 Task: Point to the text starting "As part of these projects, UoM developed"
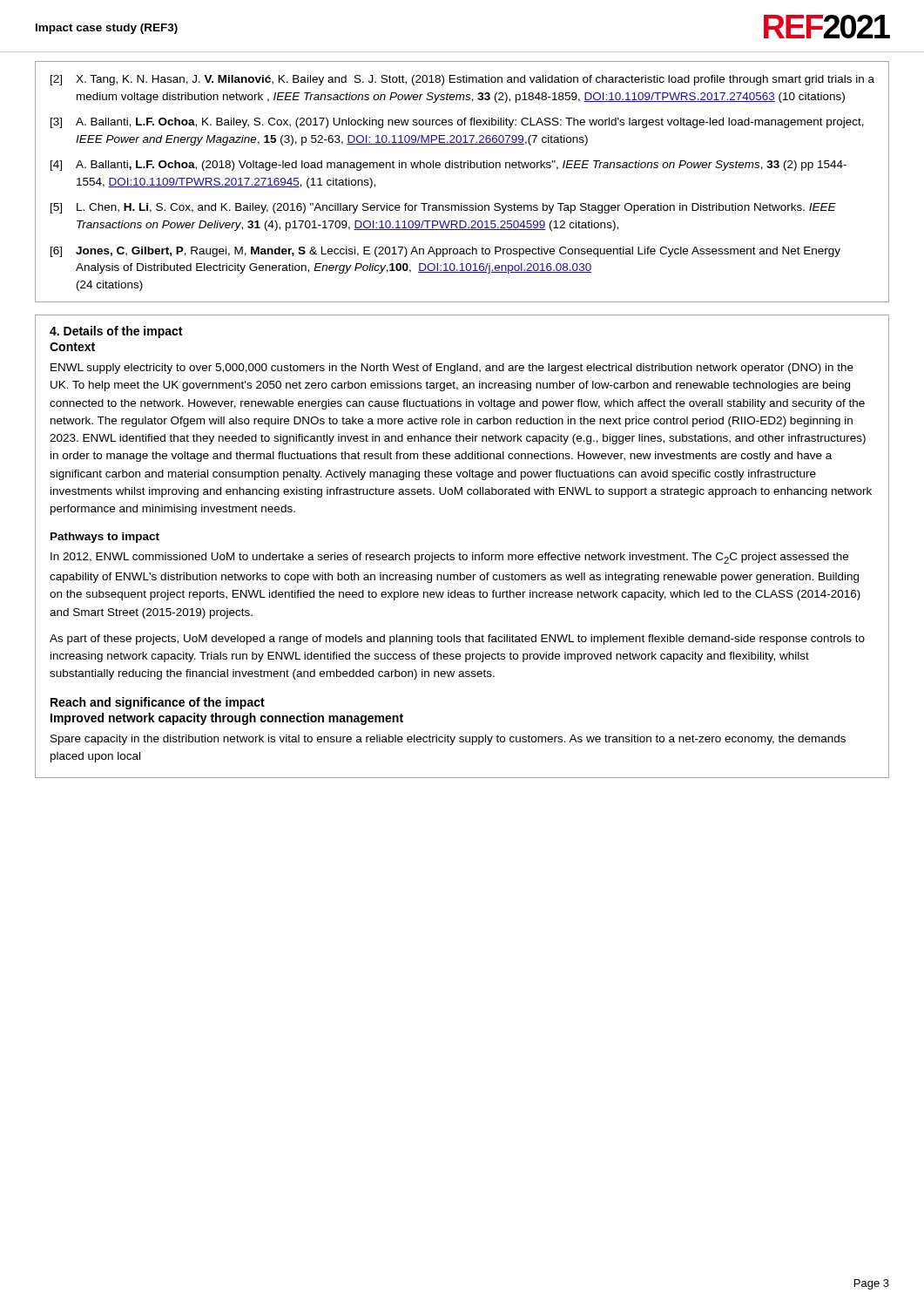point(457,656)
